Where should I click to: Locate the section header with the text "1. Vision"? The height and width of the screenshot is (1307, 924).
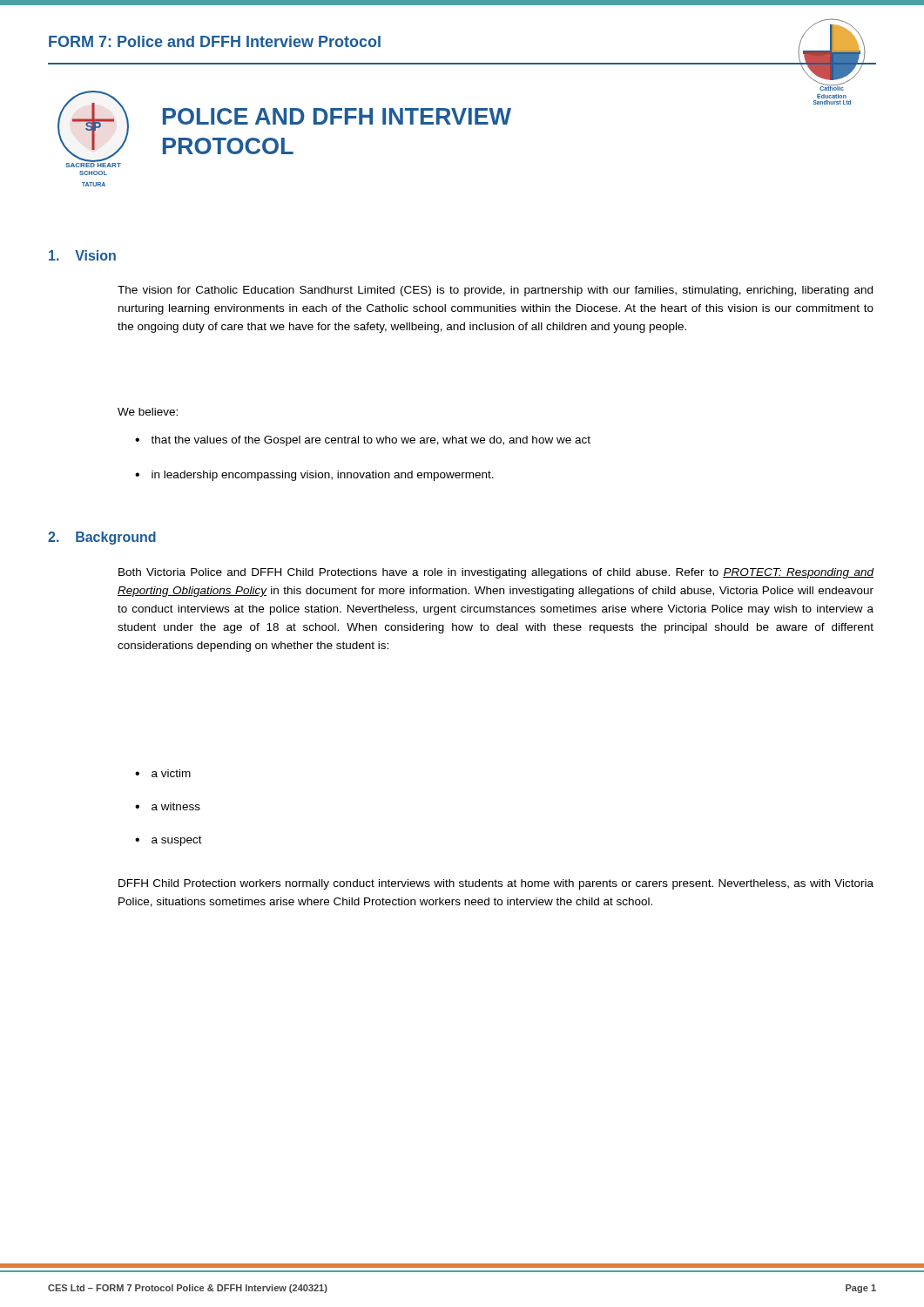click(x=82, y=256)
